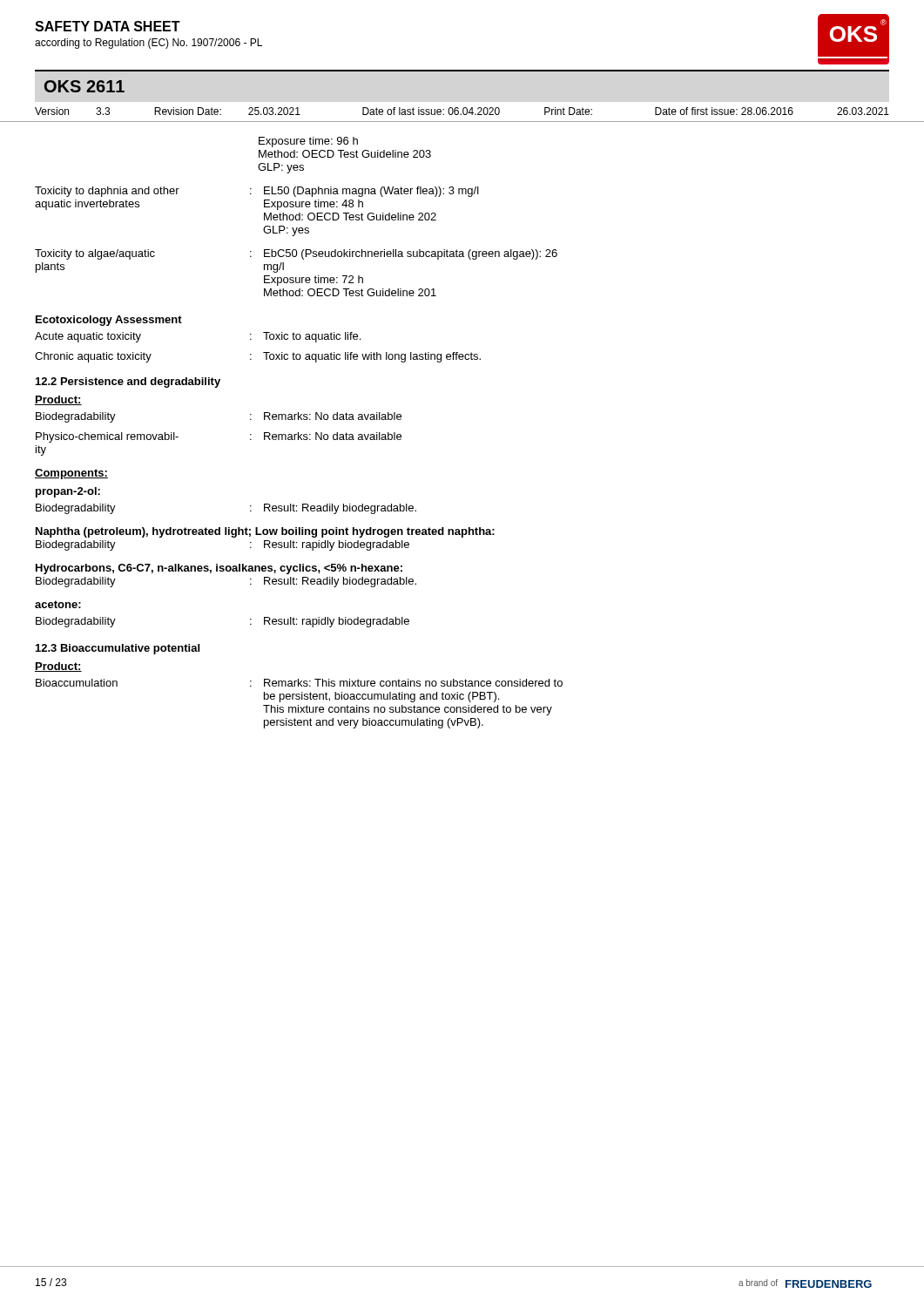Click on the passage starting "Acute aquatic toxicity"
Image resolution: width=924 pixels, height=1307 pixels.
(x=81, y=337)
